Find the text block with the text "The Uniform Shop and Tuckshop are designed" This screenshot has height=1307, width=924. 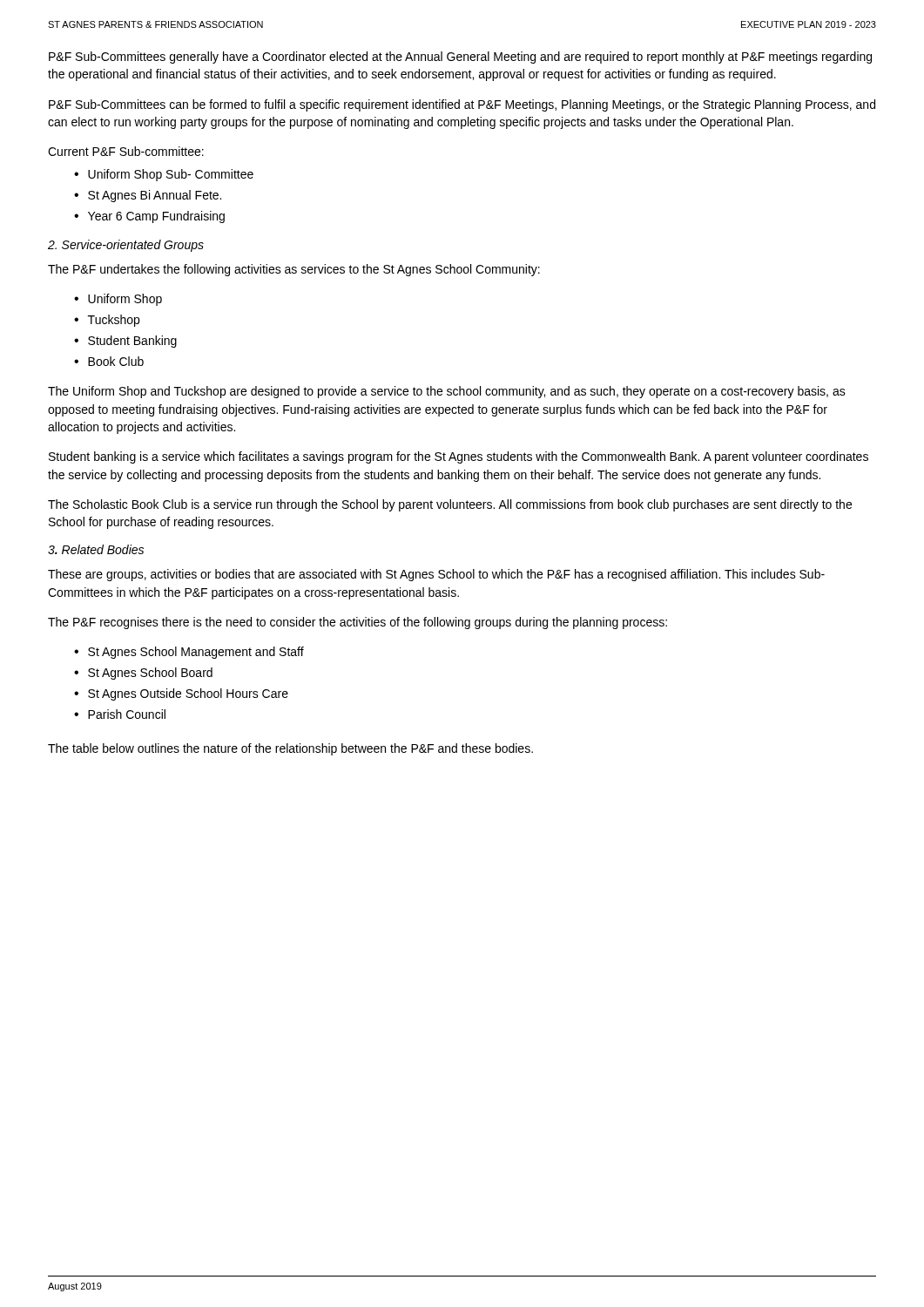coord(447,409)
